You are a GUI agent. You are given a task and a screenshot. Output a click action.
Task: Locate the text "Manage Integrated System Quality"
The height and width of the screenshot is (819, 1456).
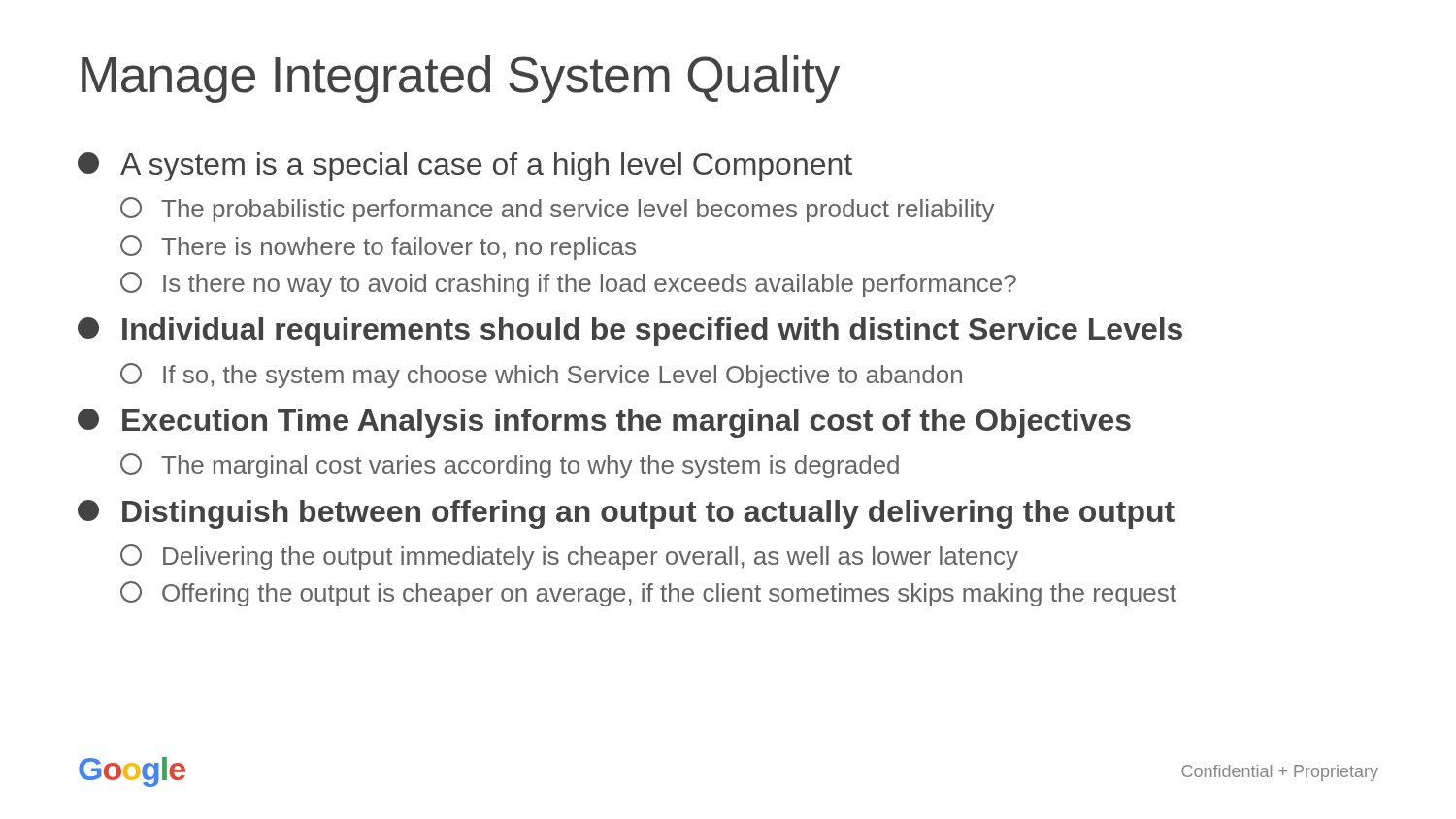coord(728,76)
